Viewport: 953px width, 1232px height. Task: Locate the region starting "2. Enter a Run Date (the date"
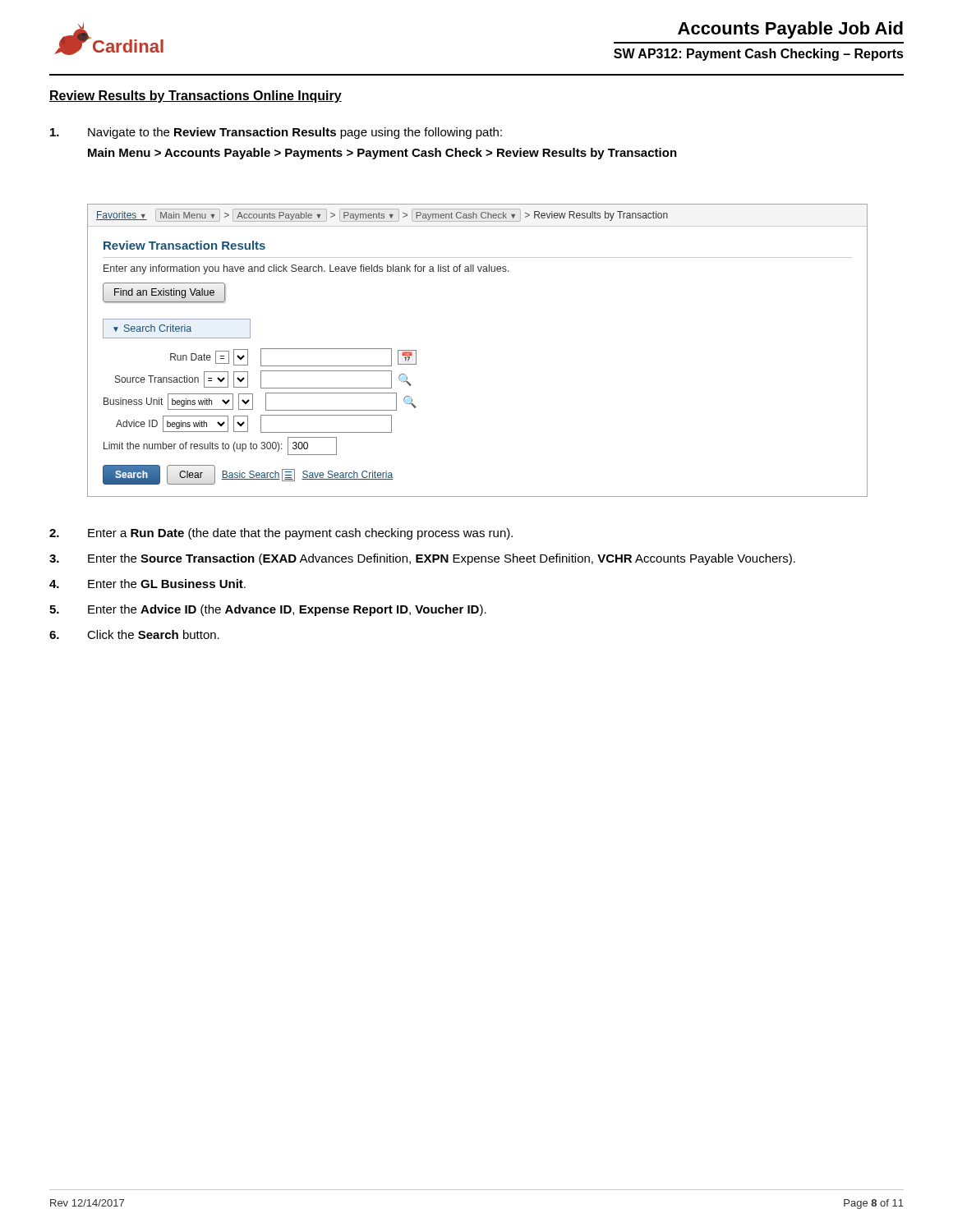pos(476,533)
